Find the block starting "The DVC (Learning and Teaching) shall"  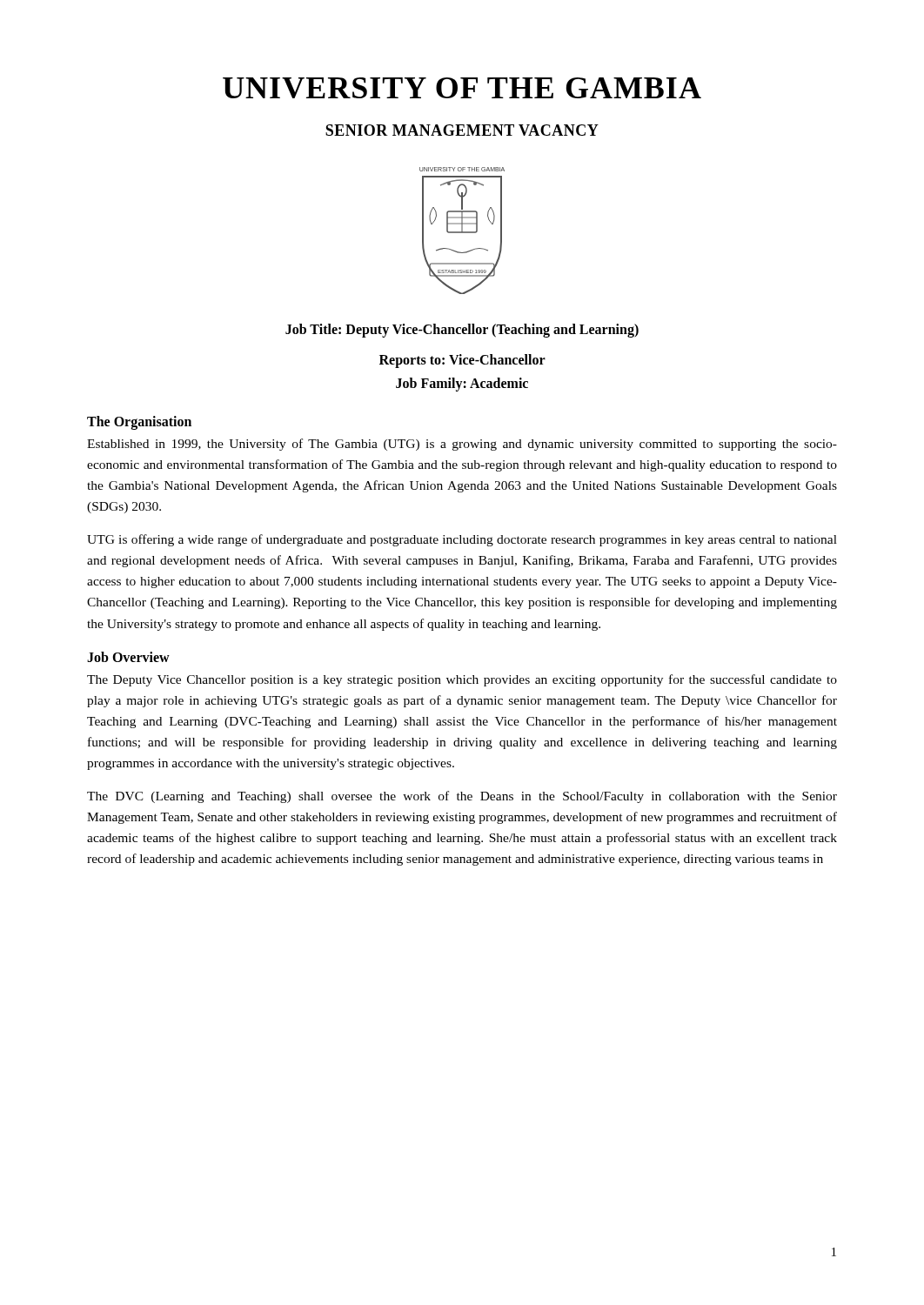tap(462, 827)
